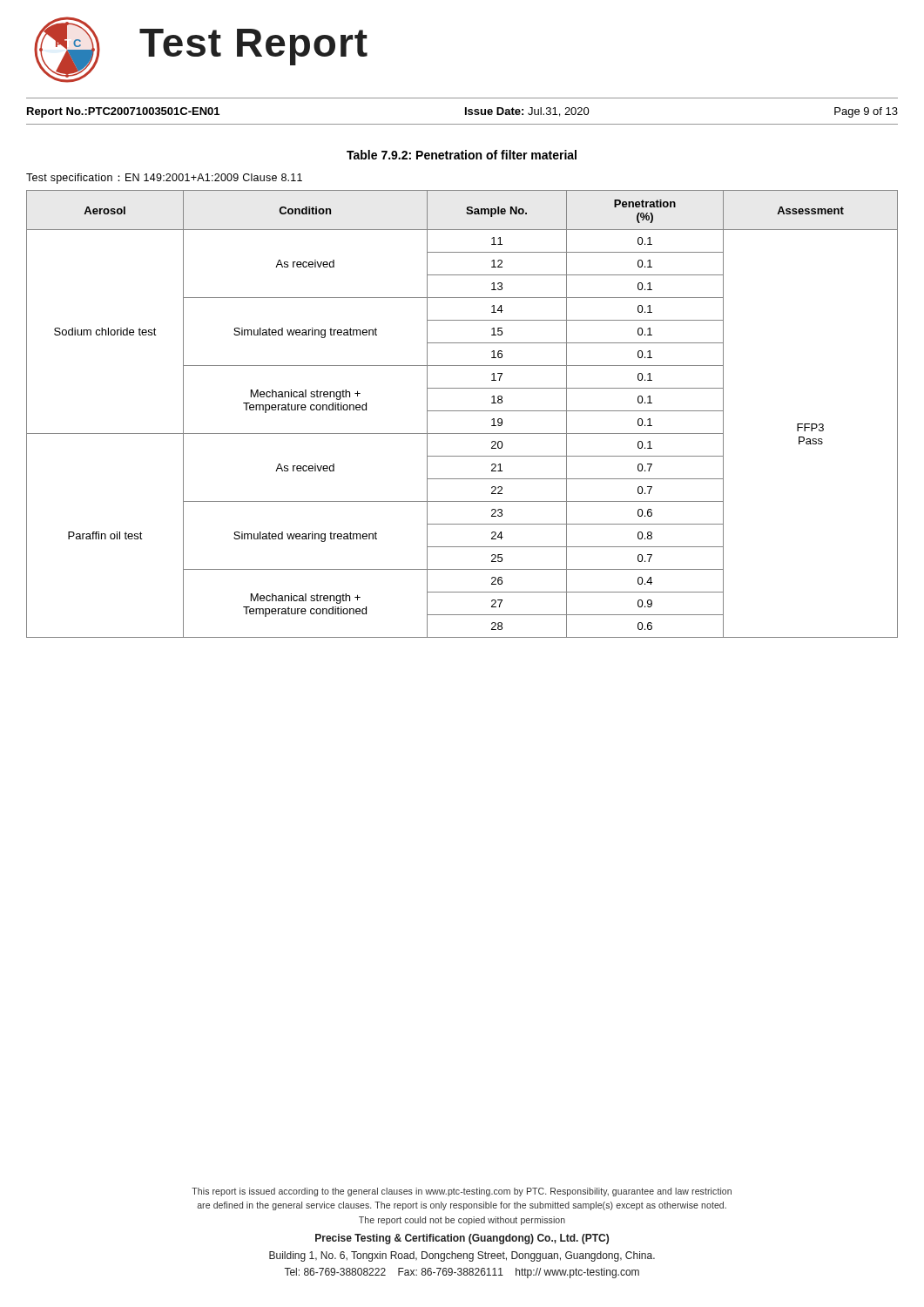This screenshot has width=924, height=1307.
Task: Click a table
Action: pos(462,414)
